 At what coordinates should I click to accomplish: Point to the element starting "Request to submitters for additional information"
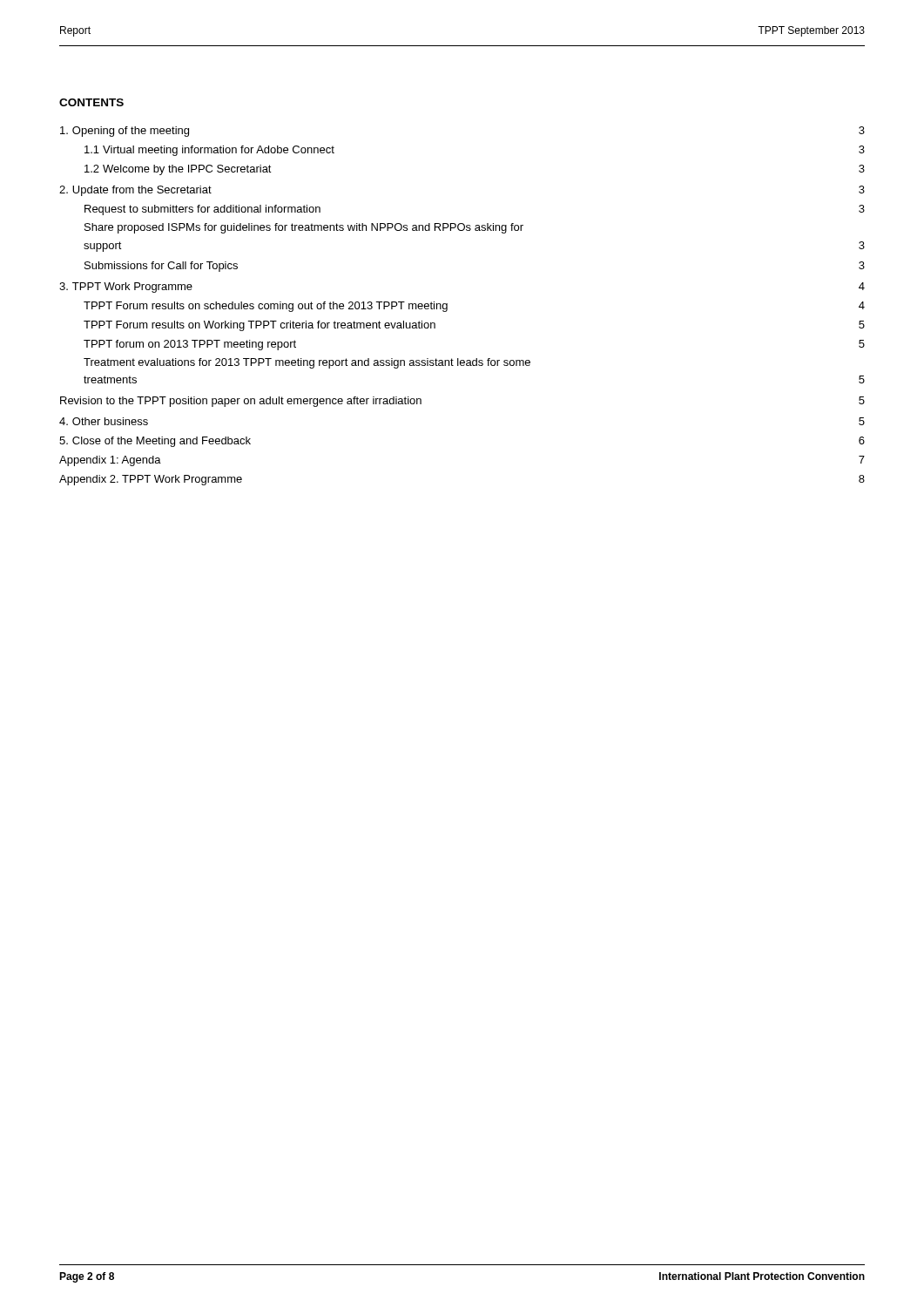click(202, 210)
